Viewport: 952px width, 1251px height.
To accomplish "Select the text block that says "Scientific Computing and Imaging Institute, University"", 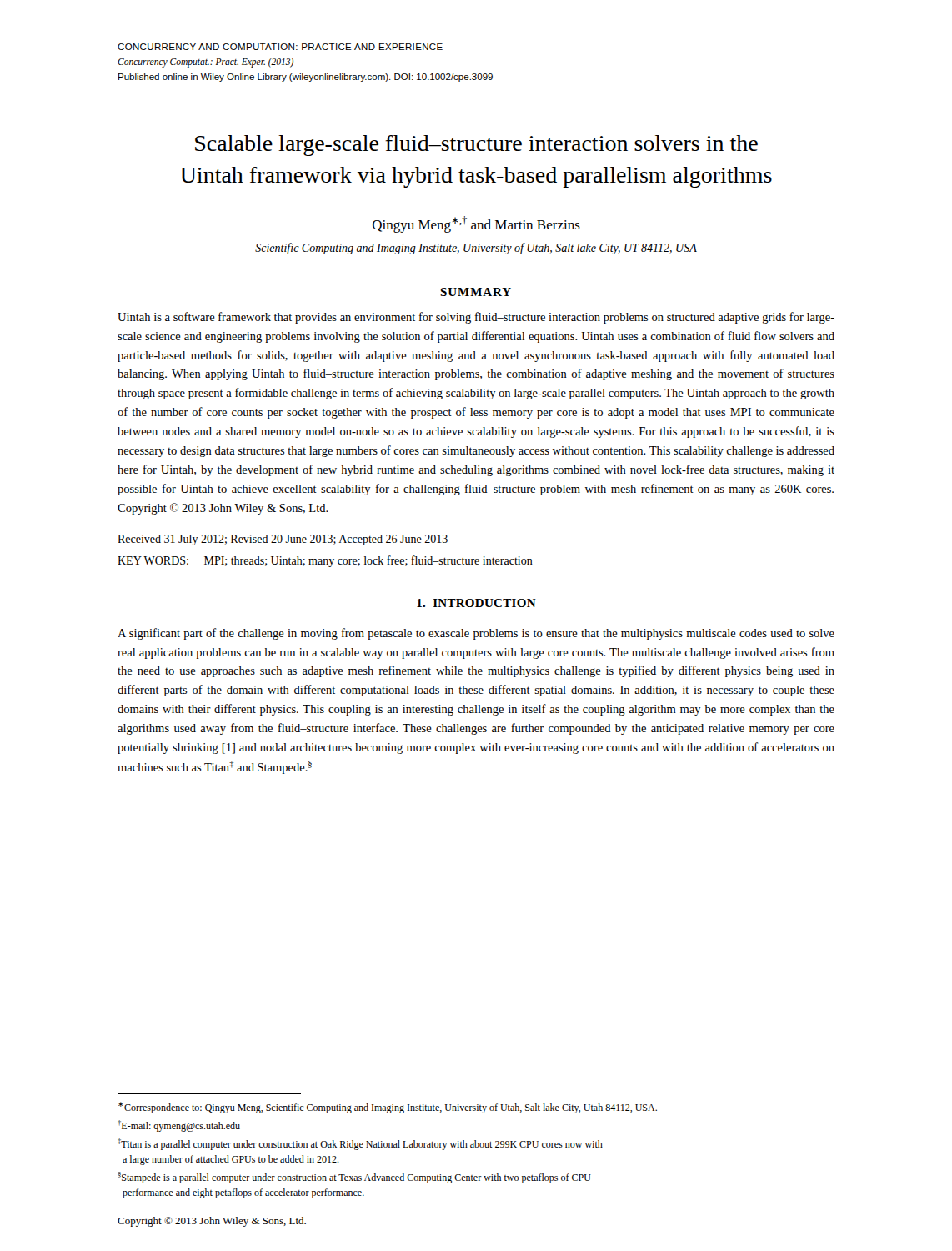I will pyautogui.click(x=476, y=248).
